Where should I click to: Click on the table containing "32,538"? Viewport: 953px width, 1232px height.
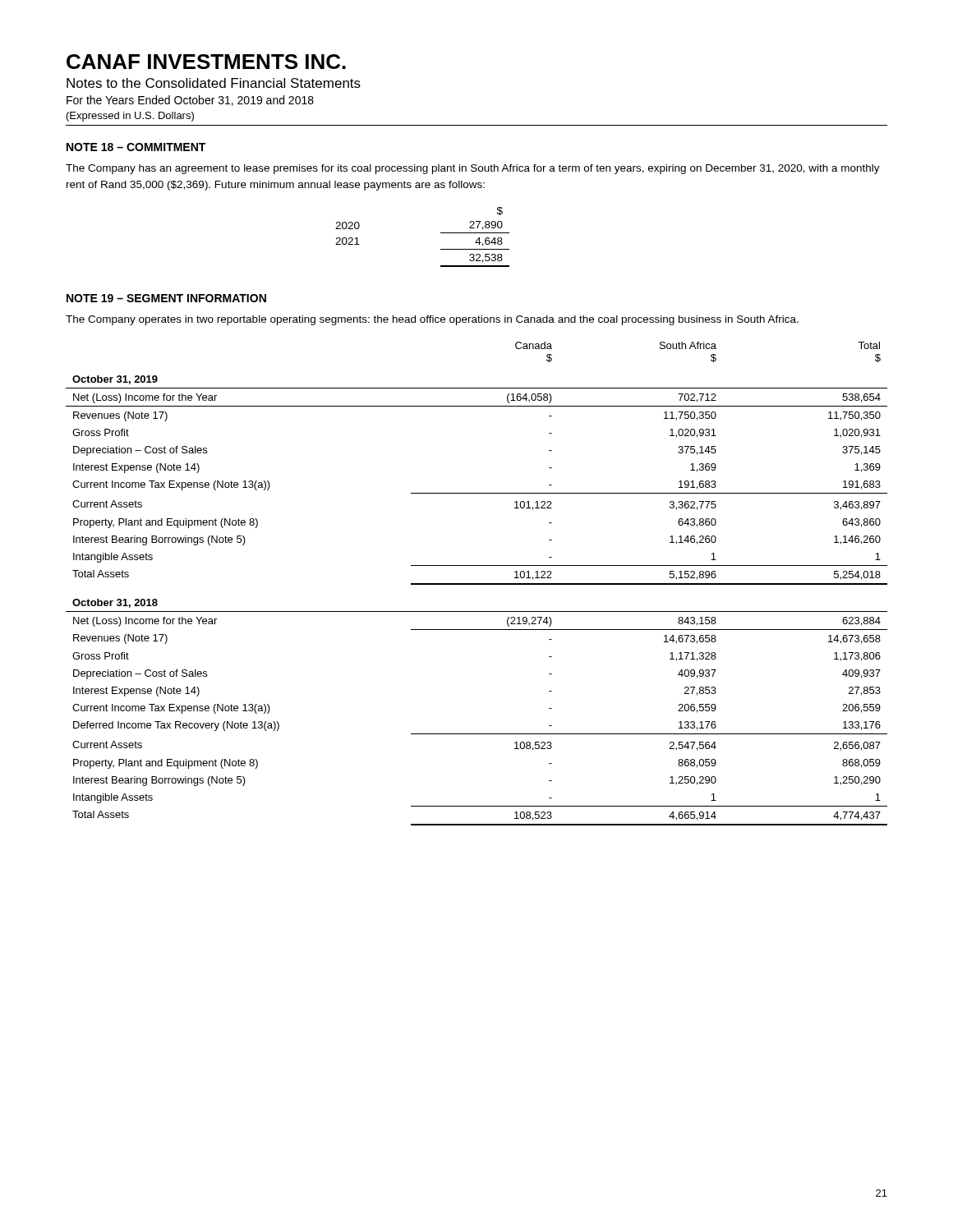tap(419, 235)
